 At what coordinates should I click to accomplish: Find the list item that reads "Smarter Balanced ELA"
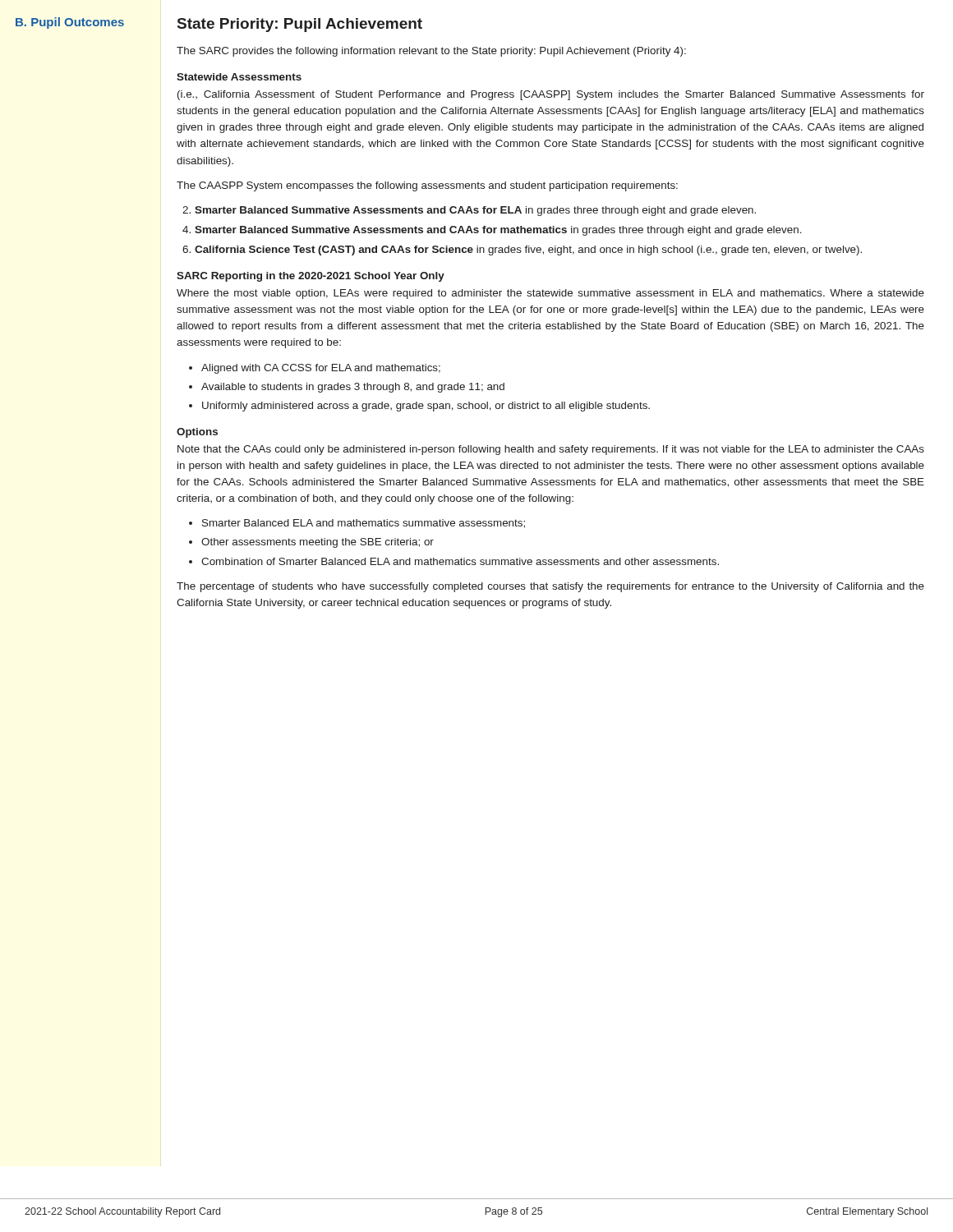(x=364, y=524)
